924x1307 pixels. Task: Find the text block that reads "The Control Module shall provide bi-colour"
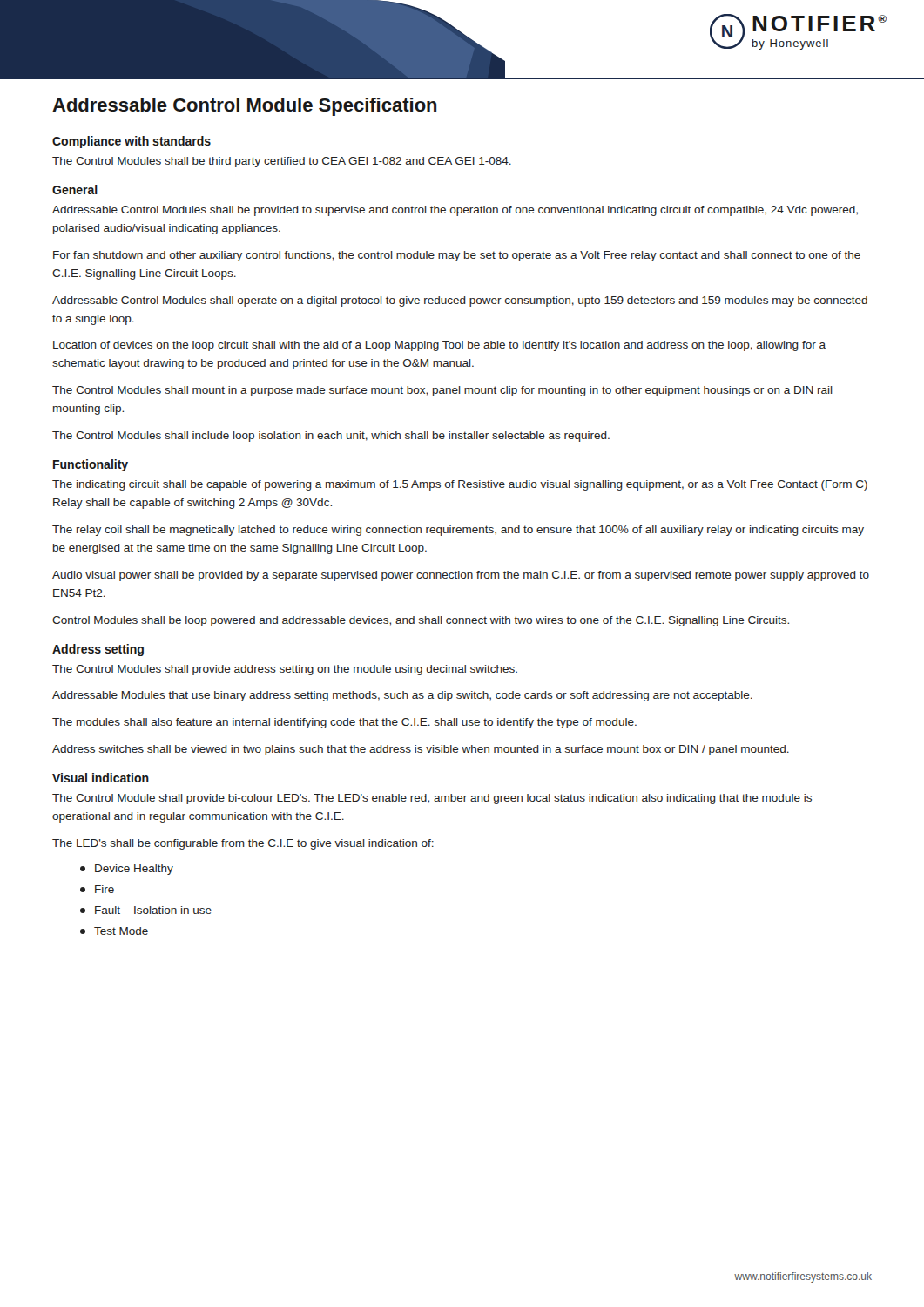tap(432, 807)
